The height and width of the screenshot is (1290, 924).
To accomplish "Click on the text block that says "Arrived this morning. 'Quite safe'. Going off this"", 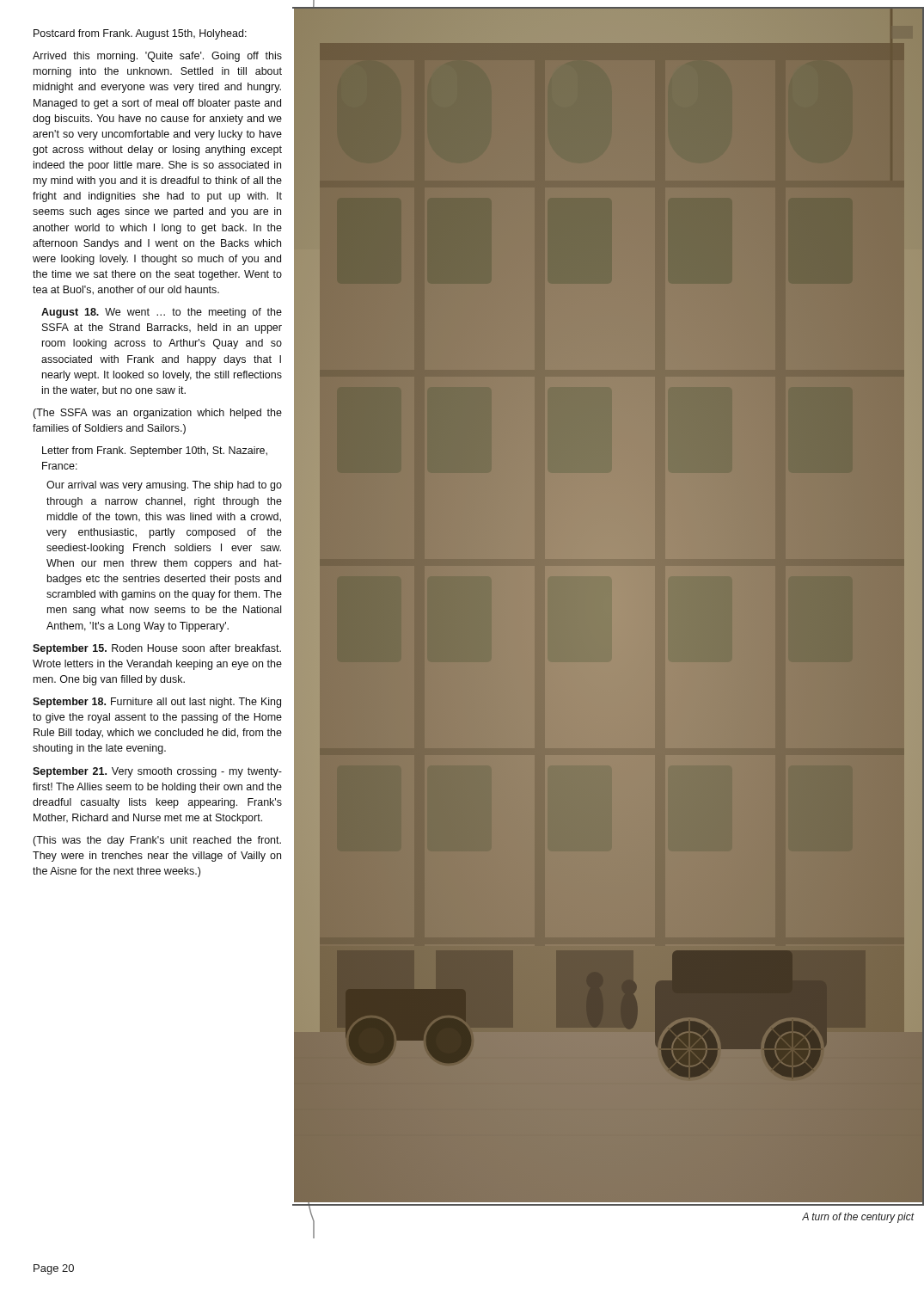I will pyautogui.click(x=157, y=173).
